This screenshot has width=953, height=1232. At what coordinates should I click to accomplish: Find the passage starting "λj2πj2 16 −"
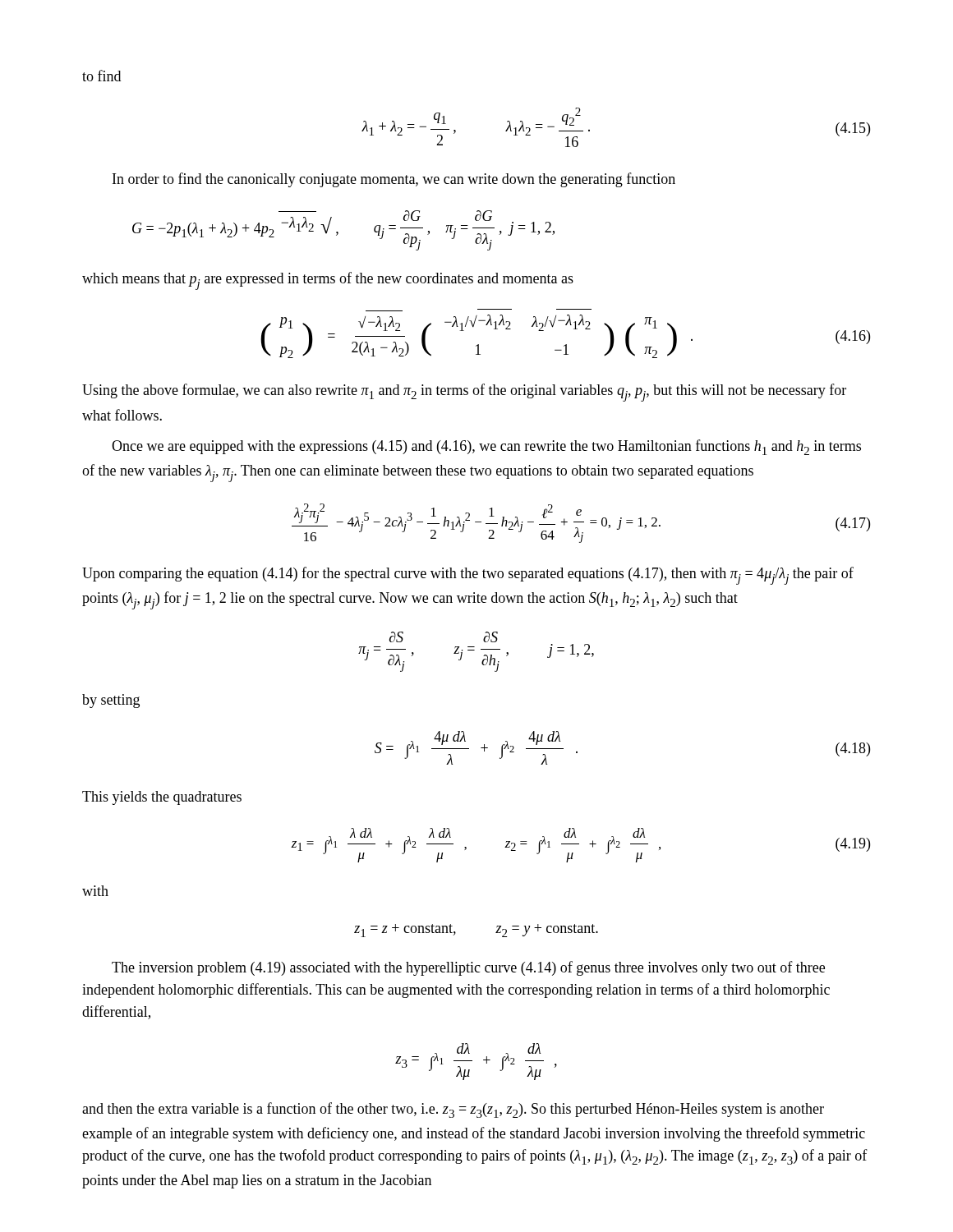pos(476,523)
